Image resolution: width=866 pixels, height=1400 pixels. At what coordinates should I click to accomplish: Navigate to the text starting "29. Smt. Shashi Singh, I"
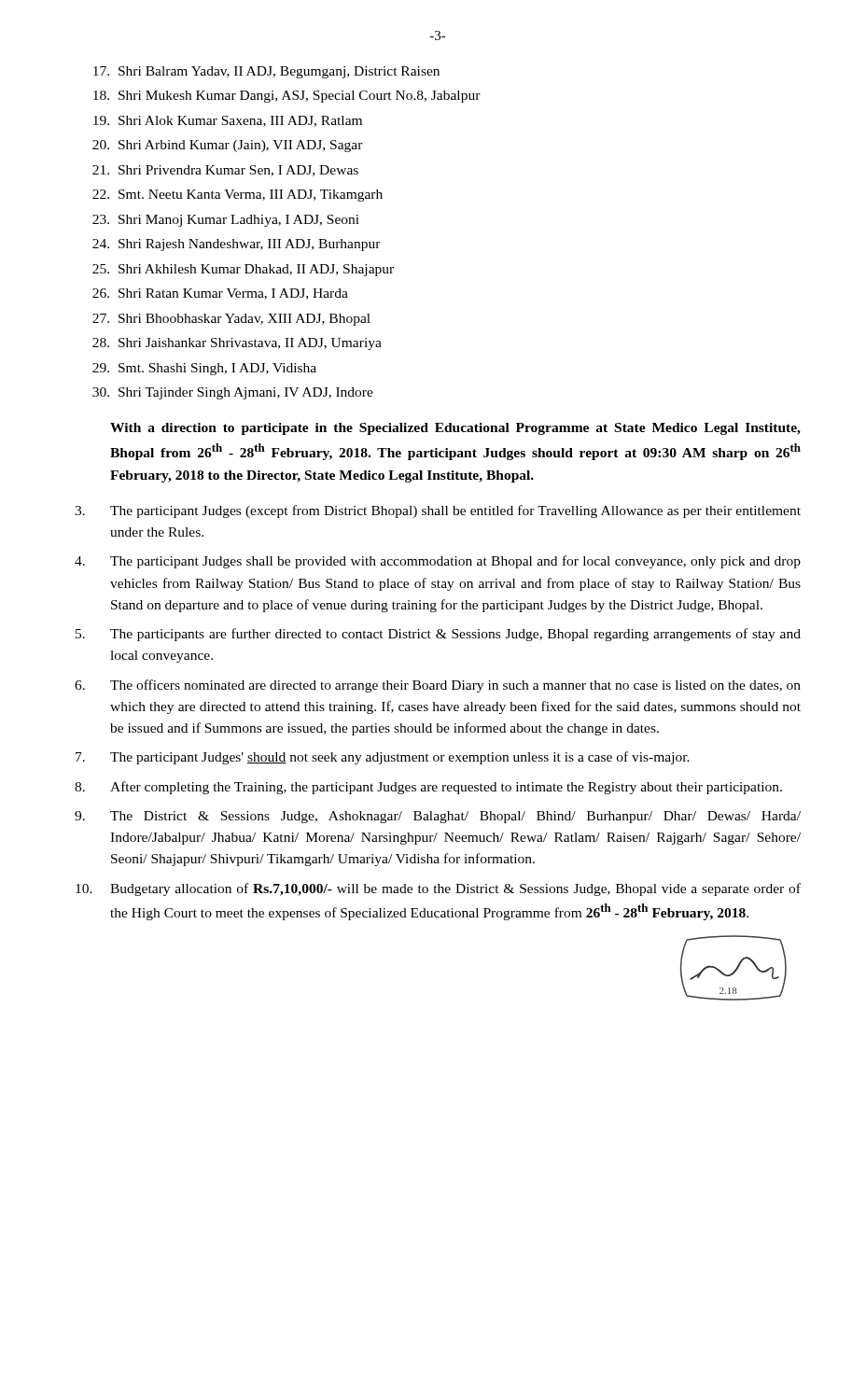tap(204, 369)
